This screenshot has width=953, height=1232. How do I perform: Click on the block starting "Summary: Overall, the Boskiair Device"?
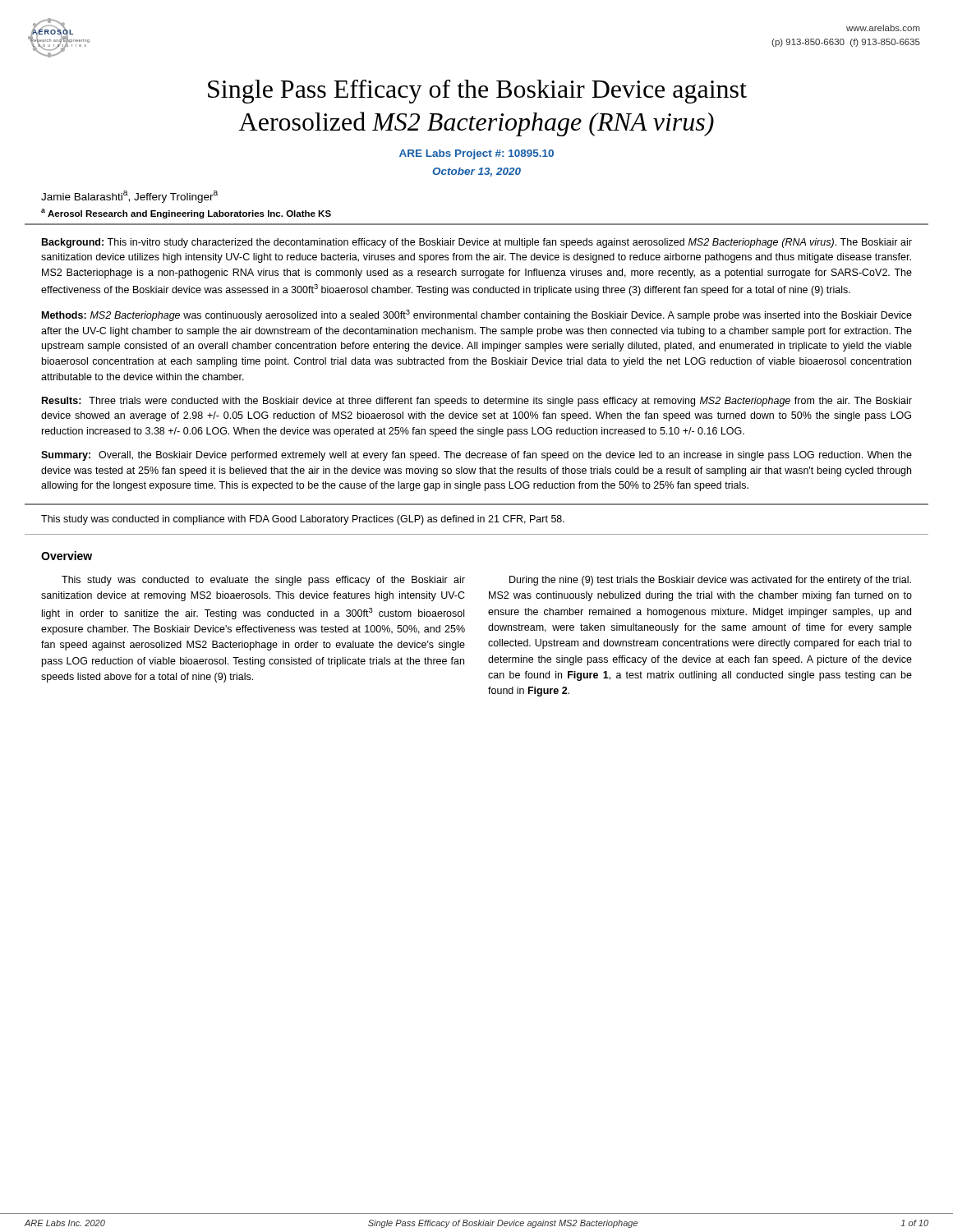click(476, 470)
